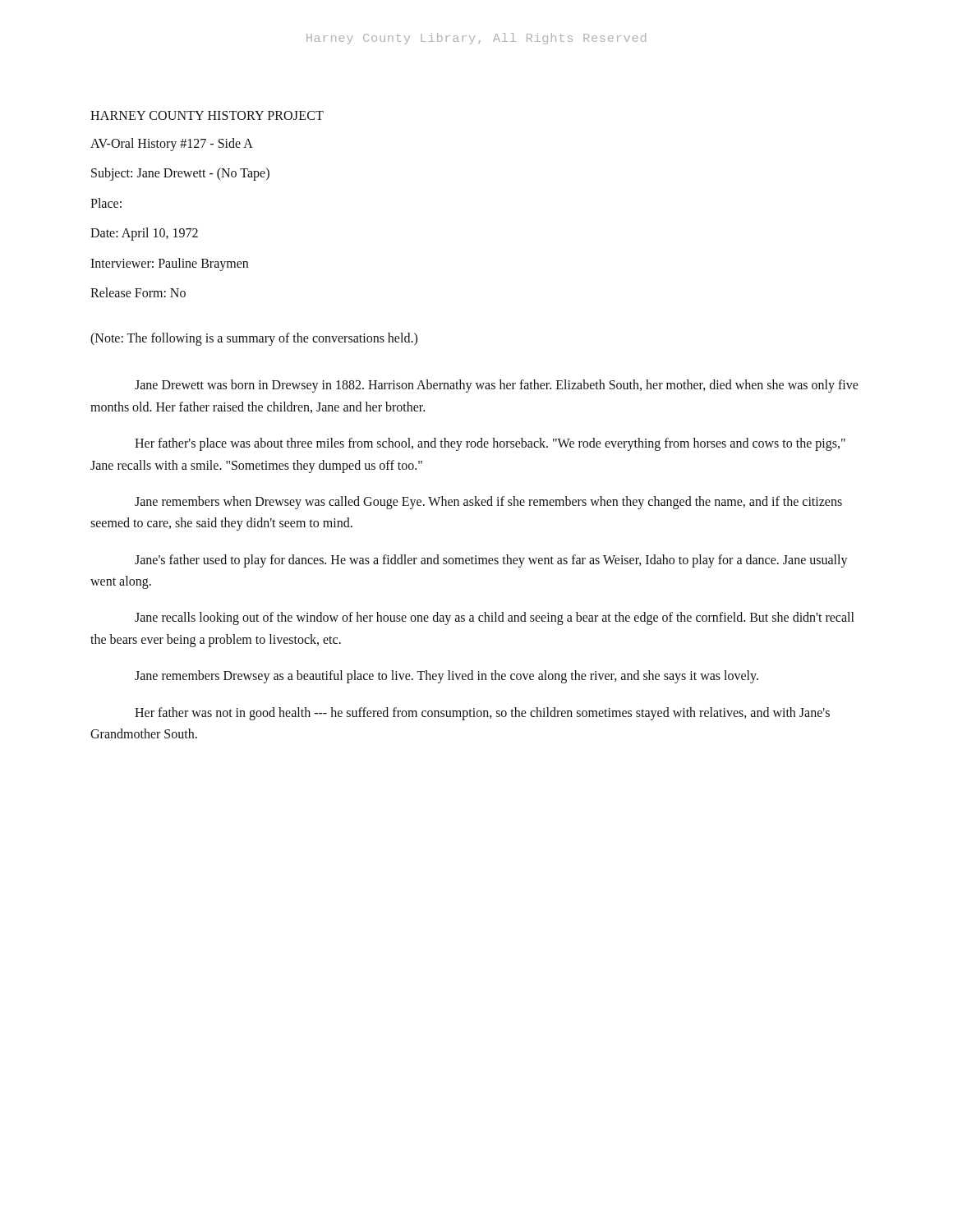Viewport: 953px width, 1232px height.
Task: Select the text block starting "HARNEY COUNTY HISTORY PROJECT"
Action: tap(207, 115)
